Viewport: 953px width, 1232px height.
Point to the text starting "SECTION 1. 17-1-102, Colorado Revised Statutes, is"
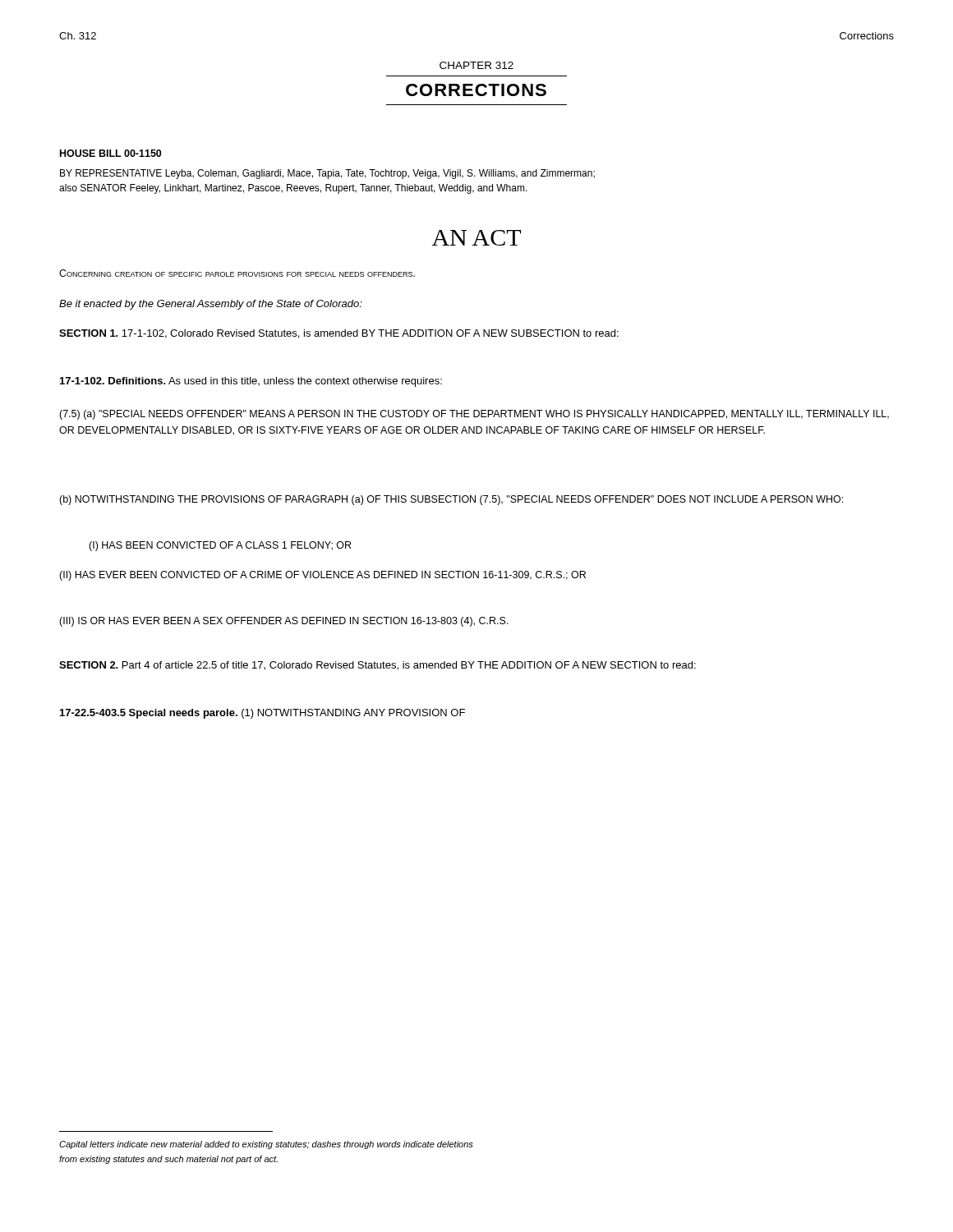click(x=339, y=333)
